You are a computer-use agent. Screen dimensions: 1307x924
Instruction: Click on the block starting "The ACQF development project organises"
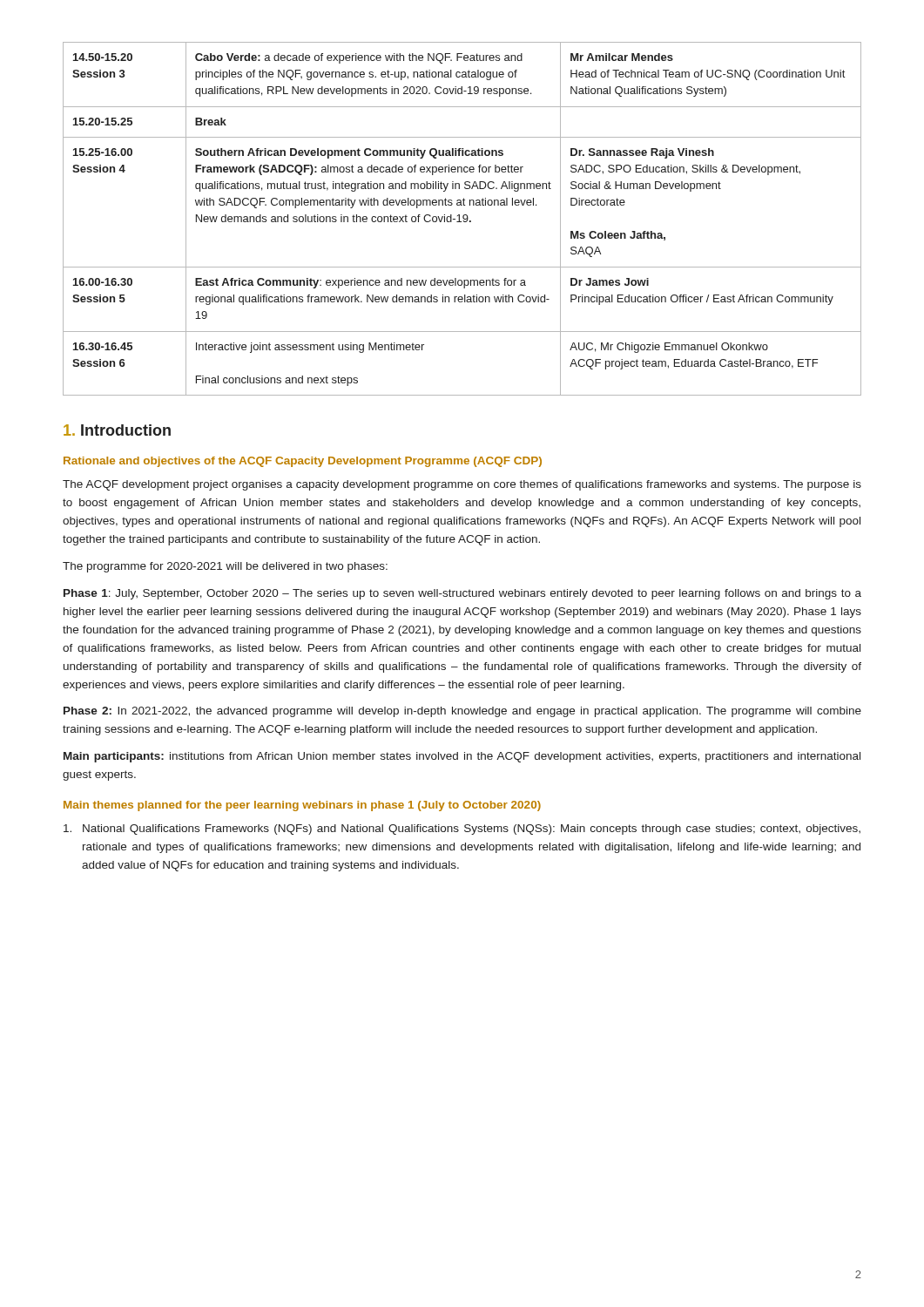[x=462, y=512]
